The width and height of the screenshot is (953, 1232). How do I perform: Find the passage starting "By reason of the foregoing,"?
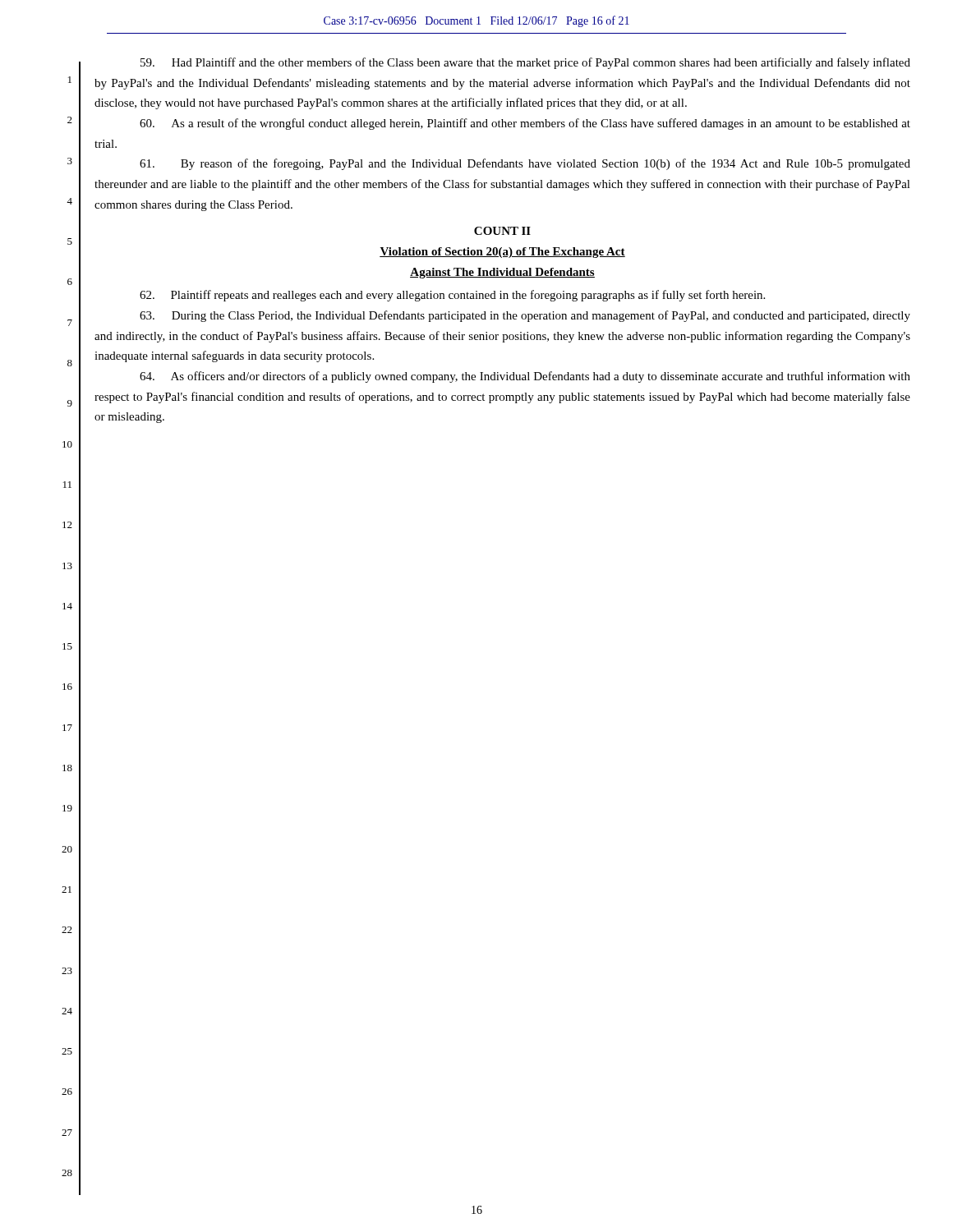(x=502, y=184)
